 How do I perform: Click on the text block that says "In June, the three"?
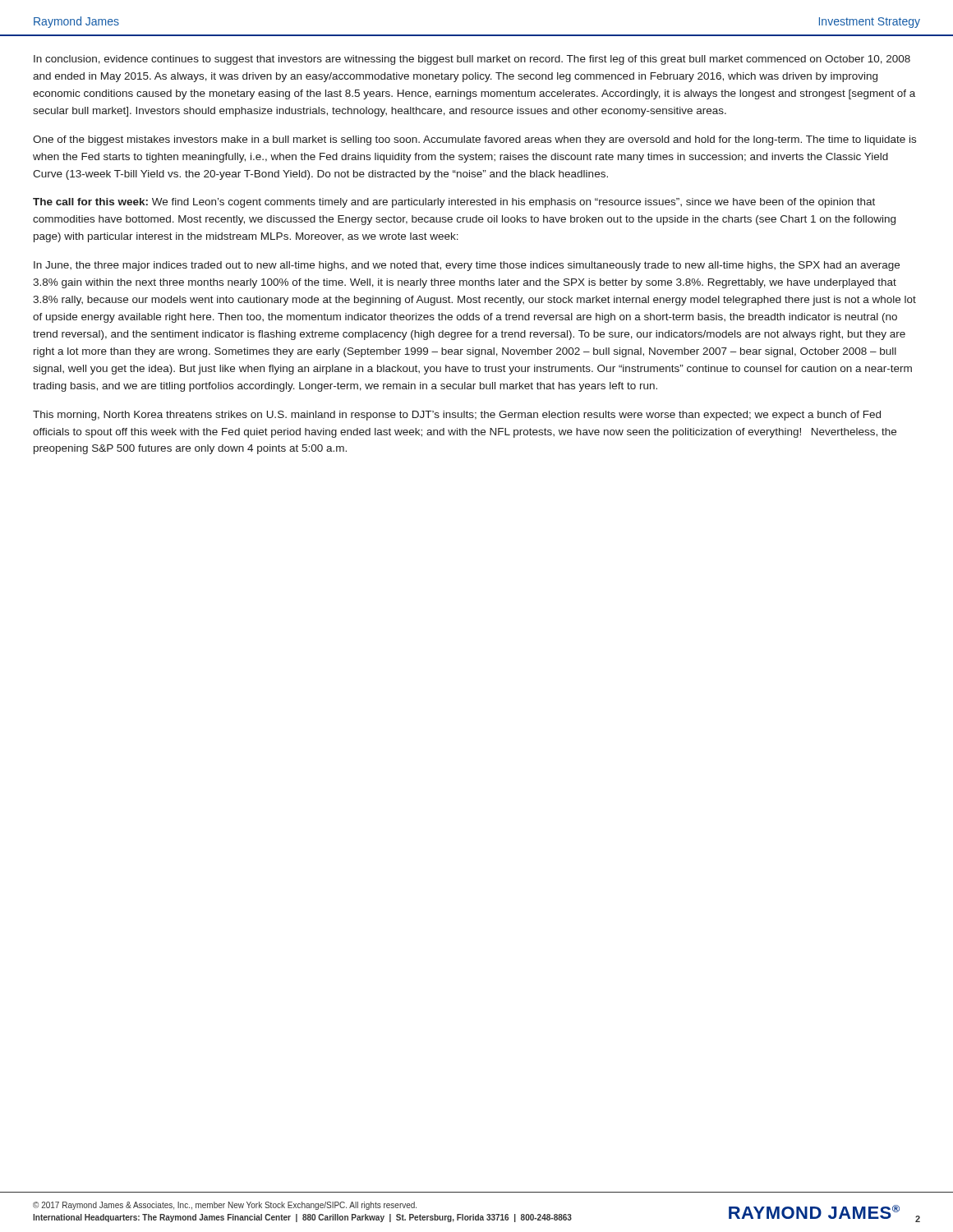(x=474, y=325)
